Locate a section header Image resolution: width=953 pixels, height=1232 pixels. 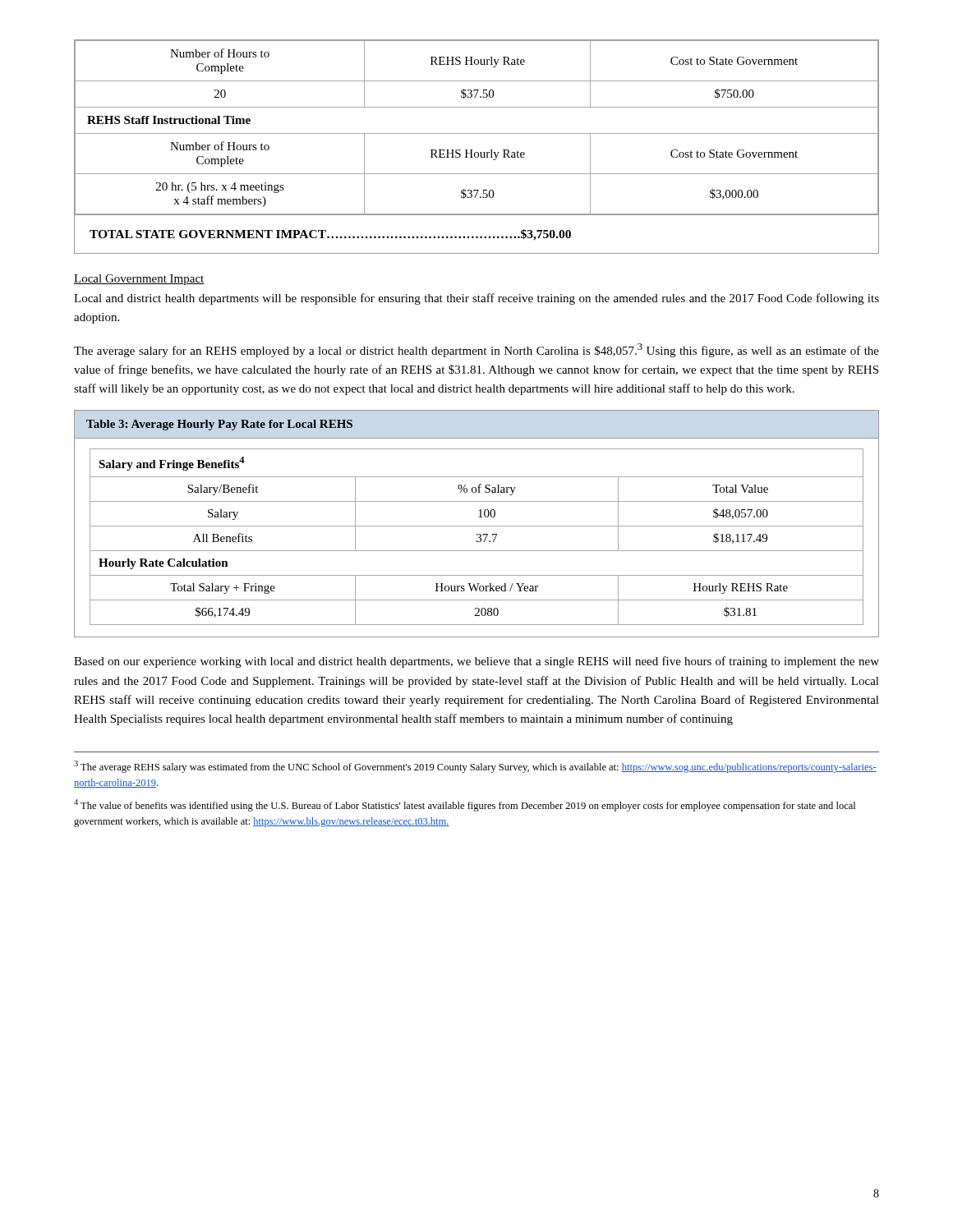tap(139, 278)
